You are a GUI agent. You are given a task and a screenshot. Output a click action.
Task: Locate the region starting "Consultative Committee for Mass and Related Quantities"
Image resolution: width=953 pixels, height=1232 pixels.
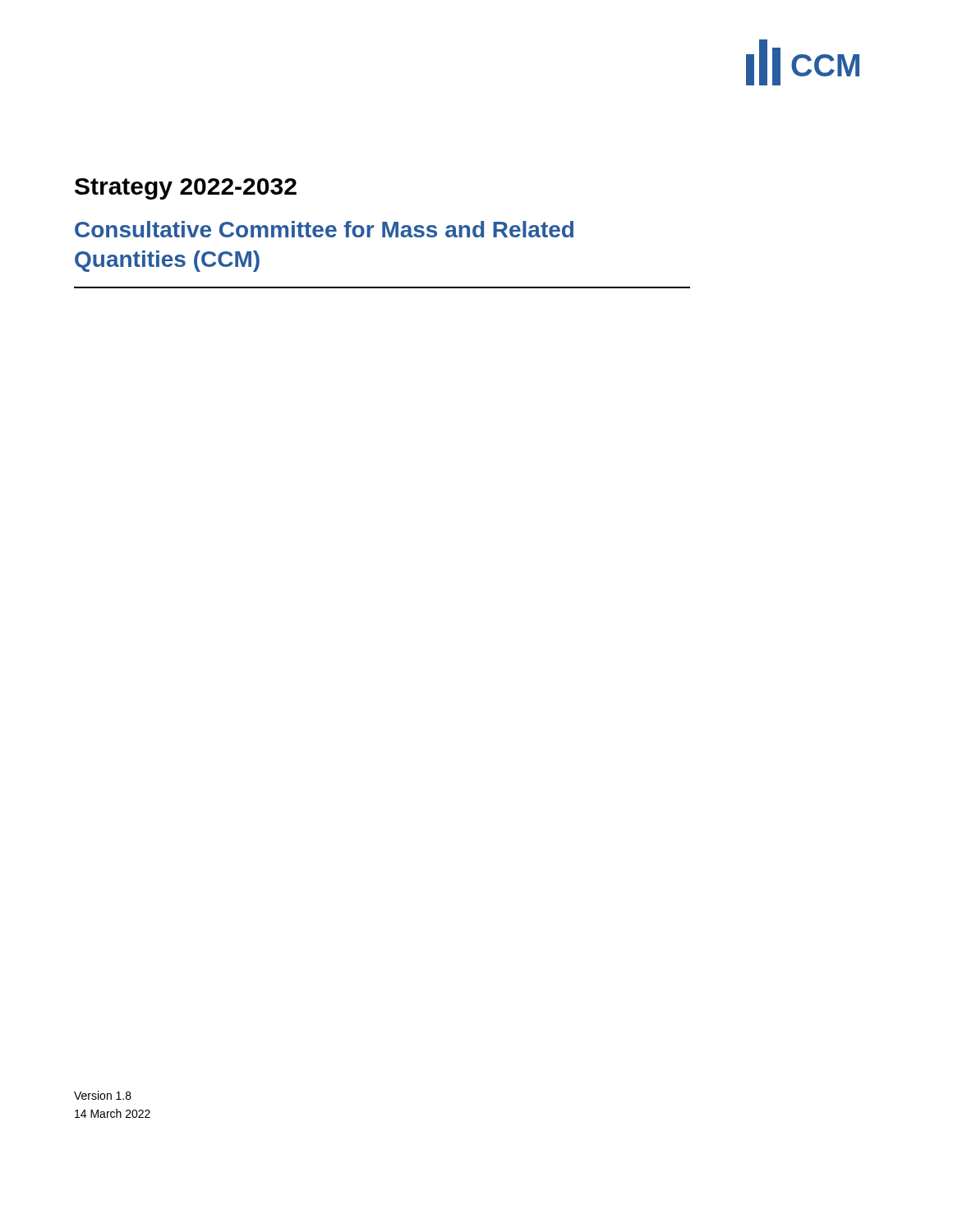pyautogui.click(x=382, y=245)
